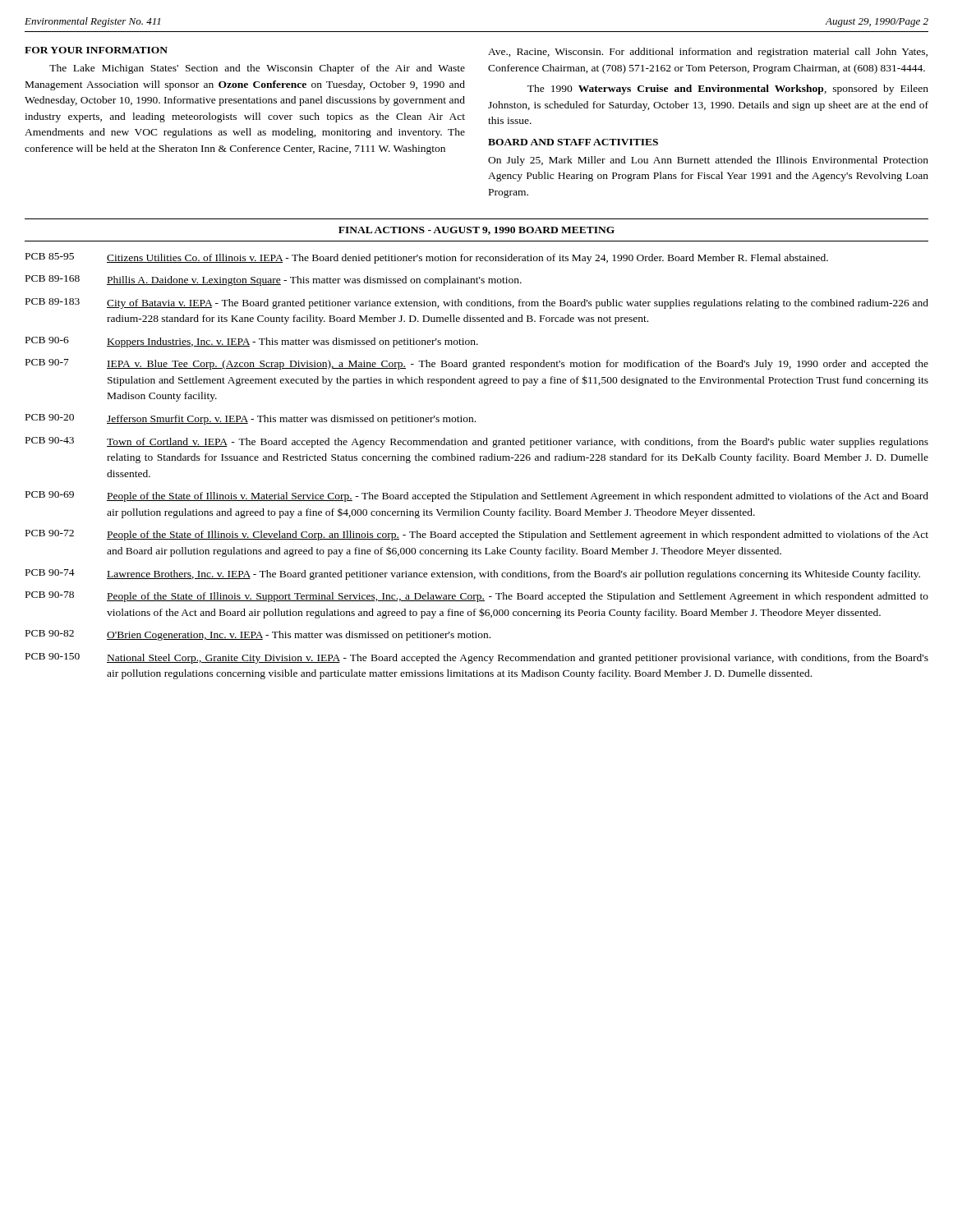Find the block on this page that starts "PCB 89-183 City of Batavia v. IEPA -"
The width and height of the screenshot is (953, 1232).
(x=476, y=311)
